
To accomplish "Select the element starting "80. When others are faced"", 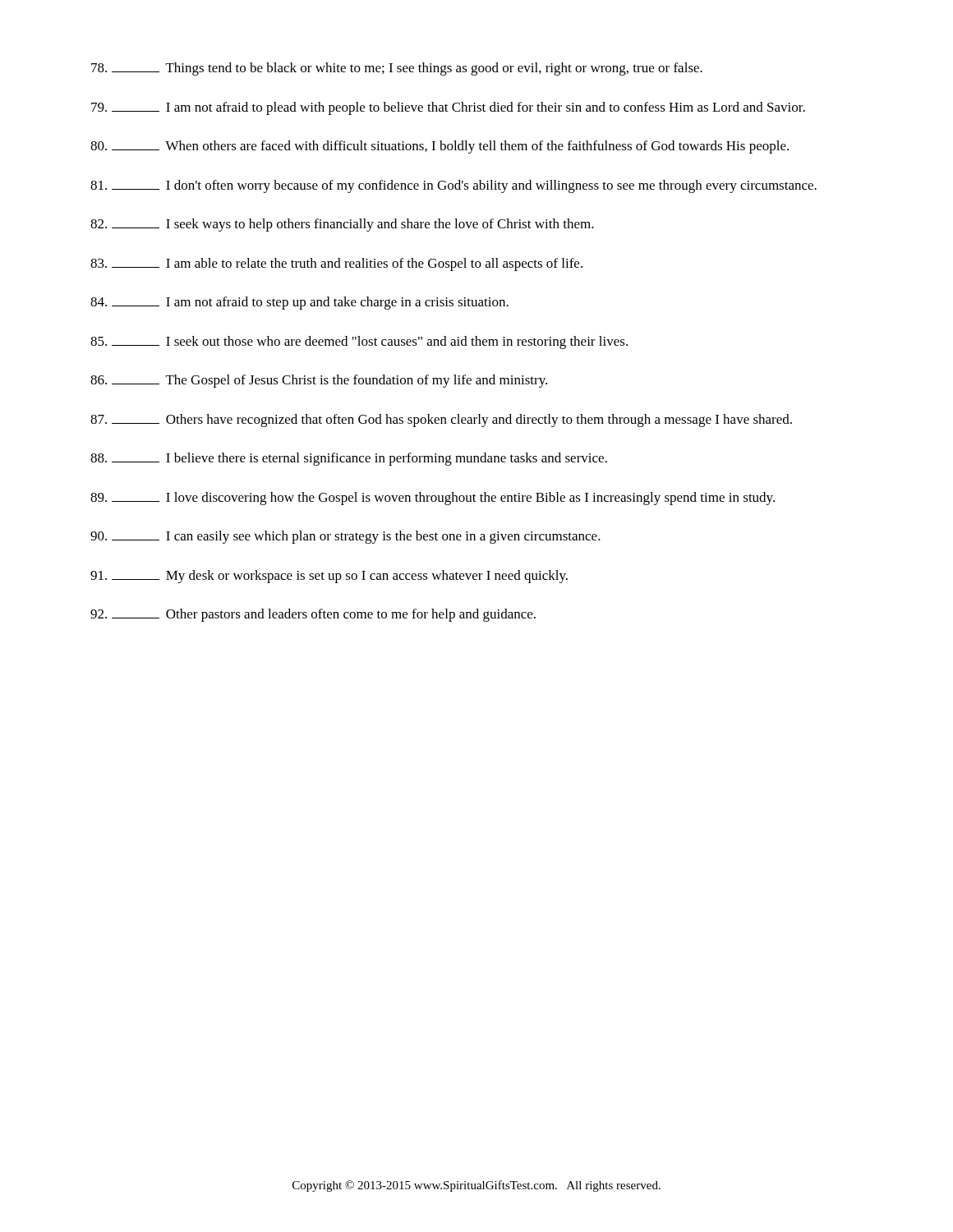I will coord(440,146).
